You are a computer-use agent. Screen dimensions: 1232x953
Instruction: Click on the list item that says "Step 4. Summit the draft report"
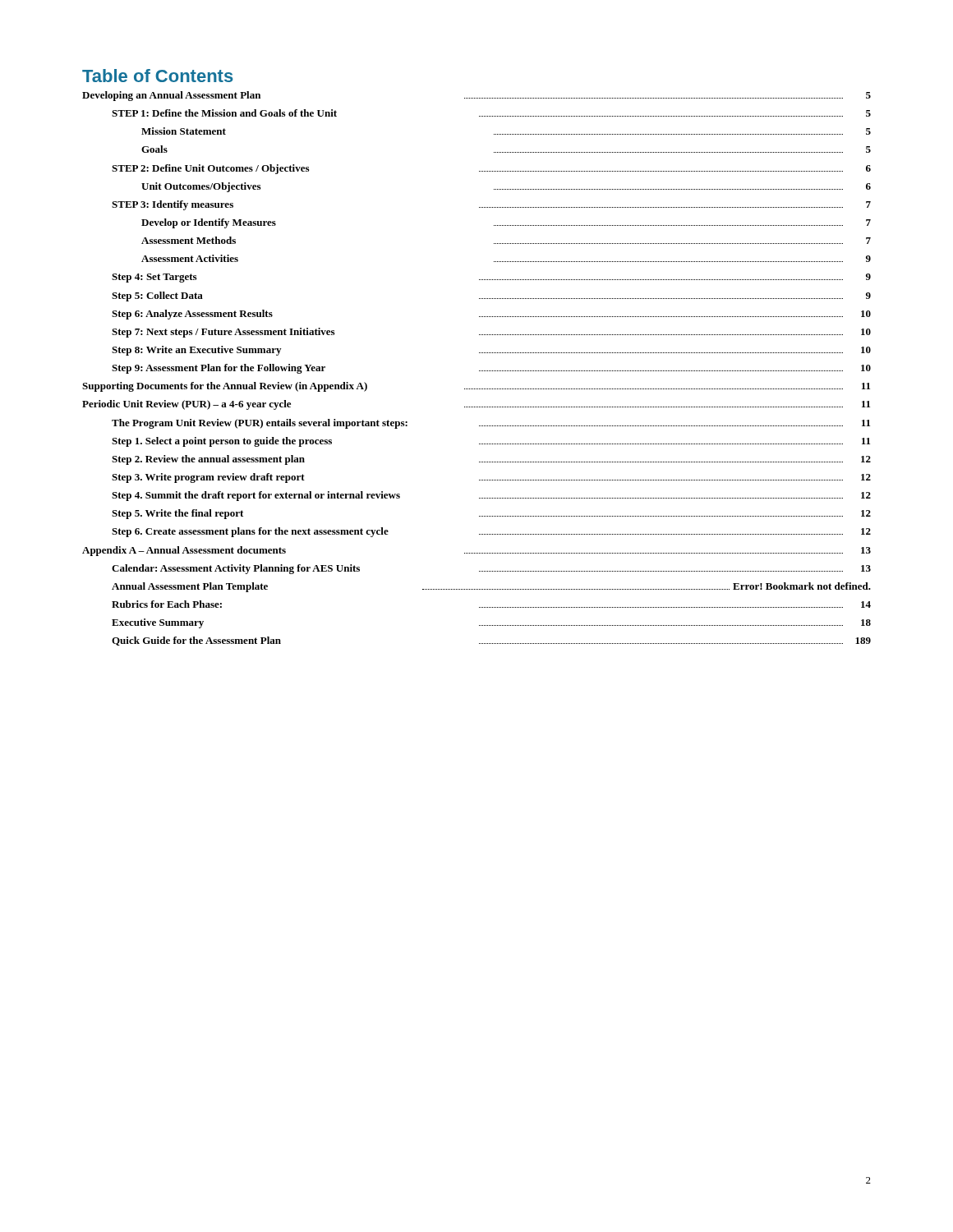pyautogui.click(x=491, y=495)
